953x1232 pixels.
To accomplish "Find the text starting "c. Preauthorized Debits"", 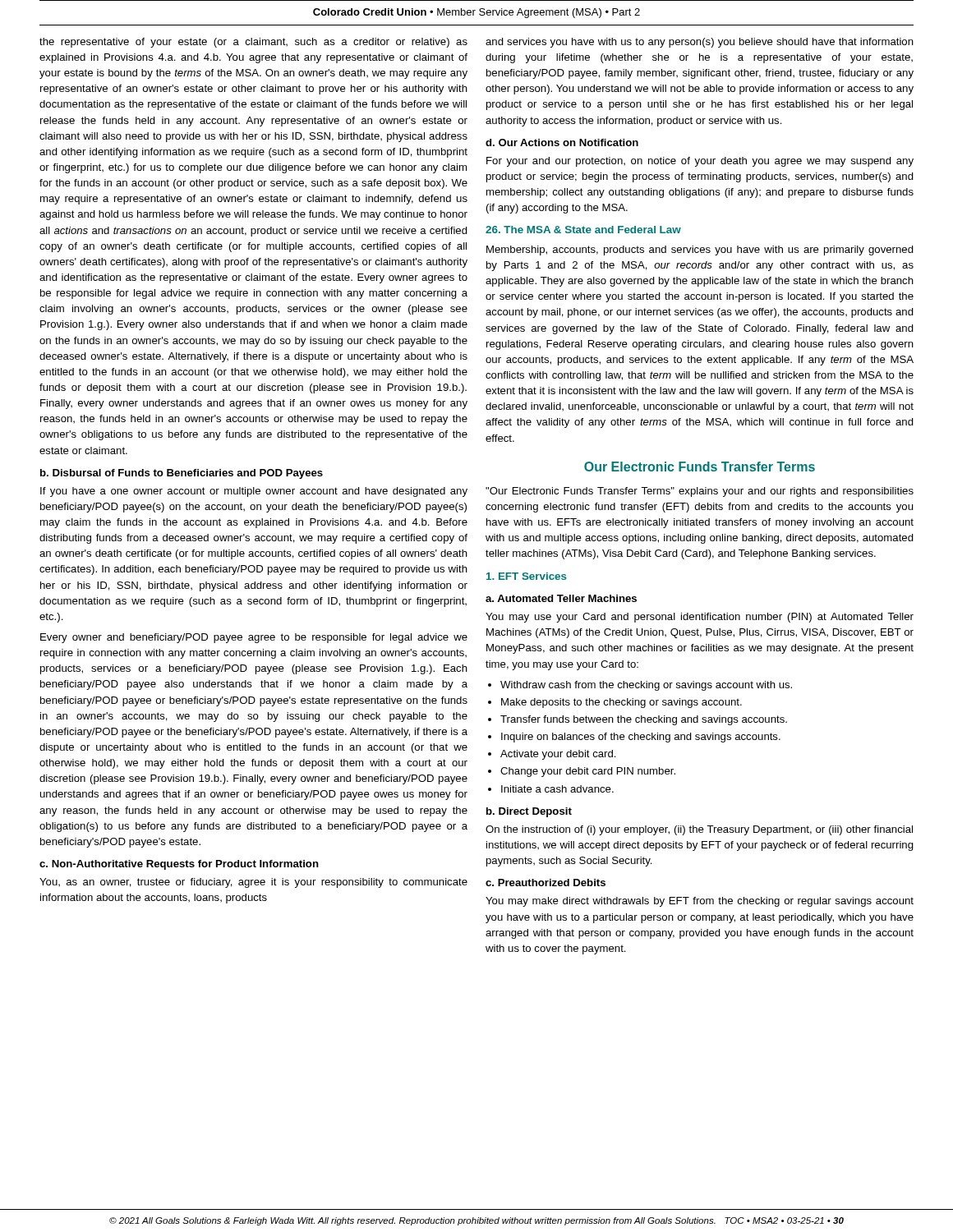I will pos(546,883).
